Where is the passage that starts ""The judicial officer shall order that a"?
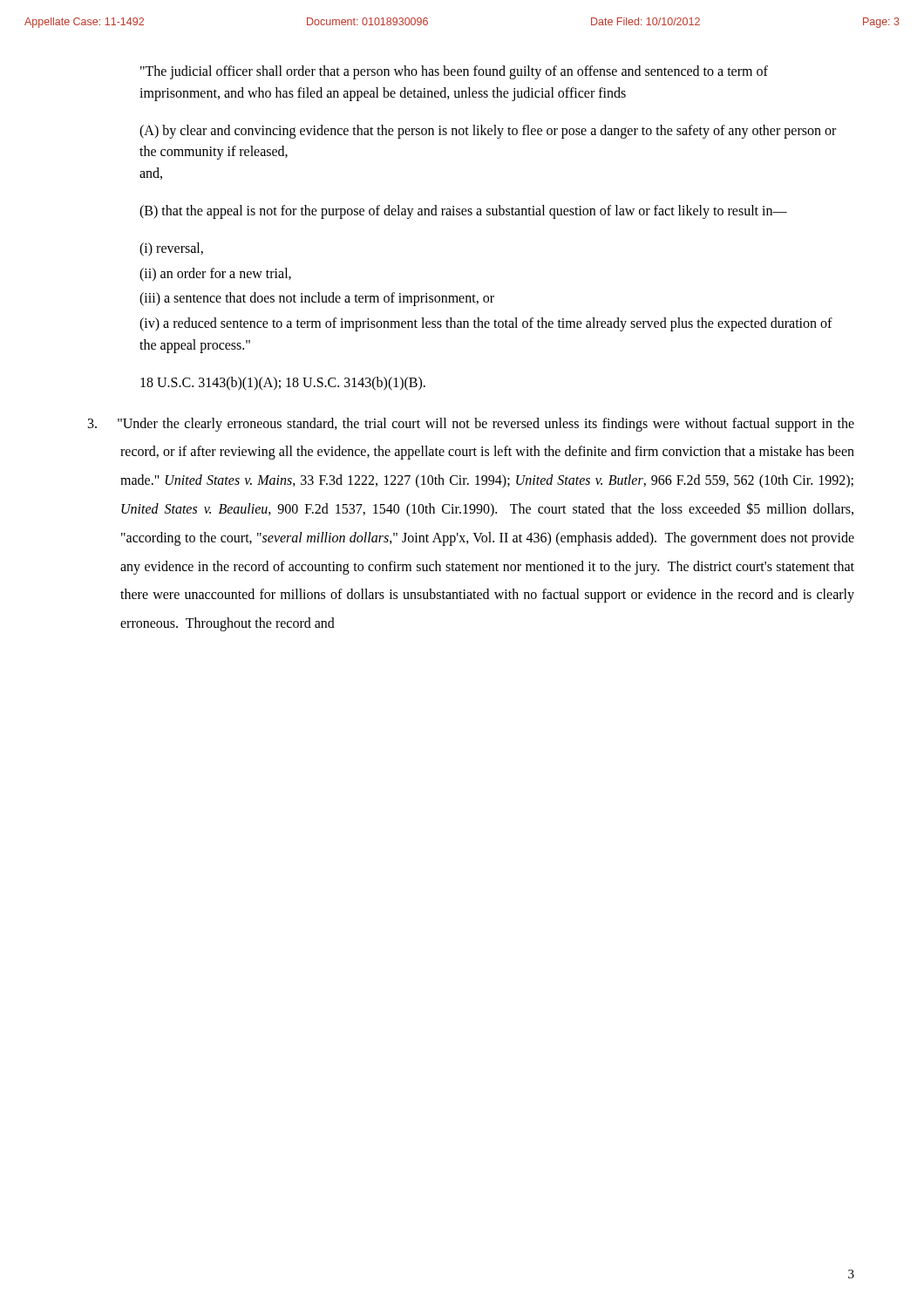Image resolution: width=924 pixels, height=1308 pixels. pos(488,209)
